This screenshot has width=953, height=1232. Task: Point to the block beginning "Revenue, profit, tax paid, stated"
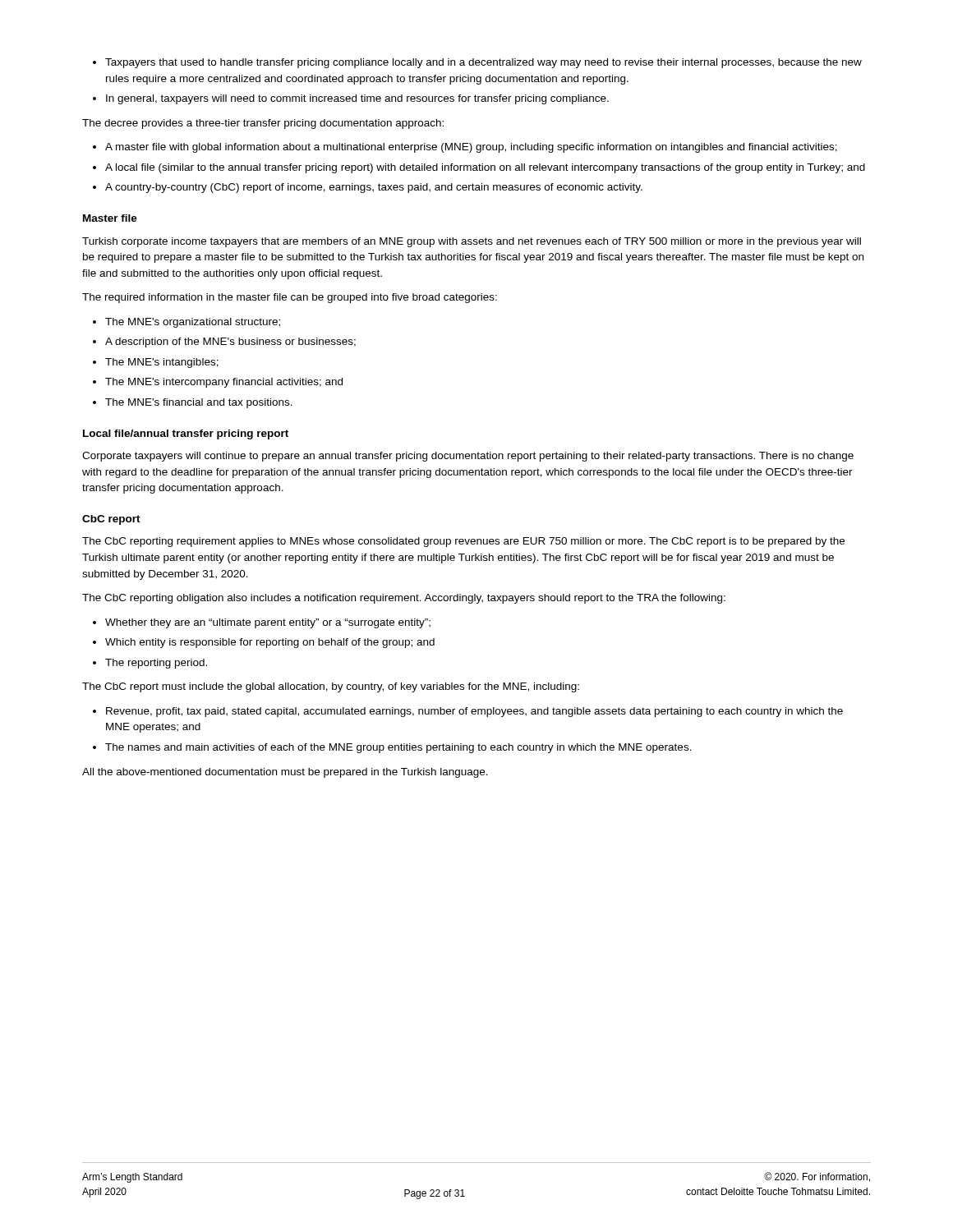(468, 712)
